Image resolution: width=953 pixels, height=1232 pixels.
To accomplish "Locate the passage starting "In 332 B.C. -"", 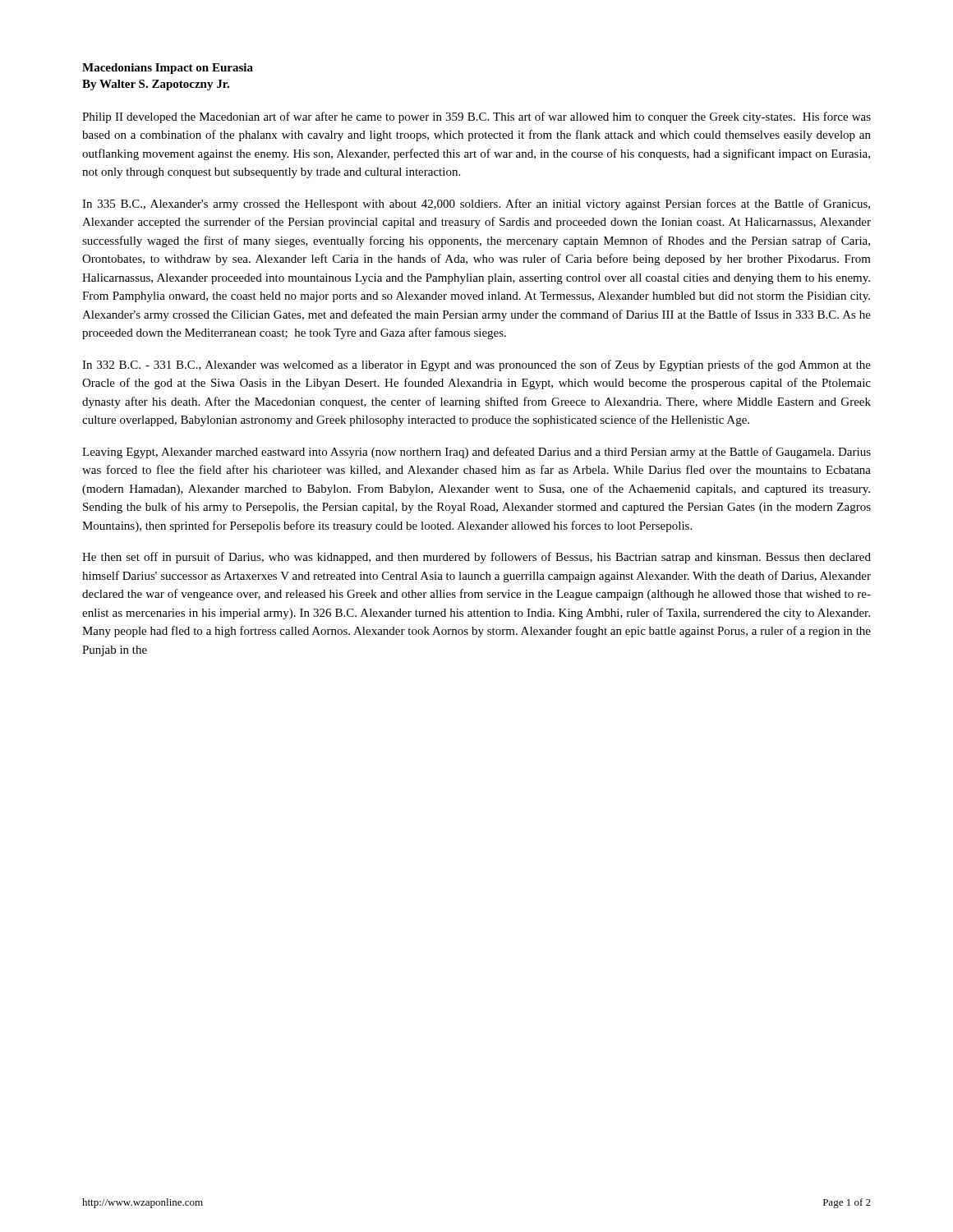I will (x=476, y=392).
